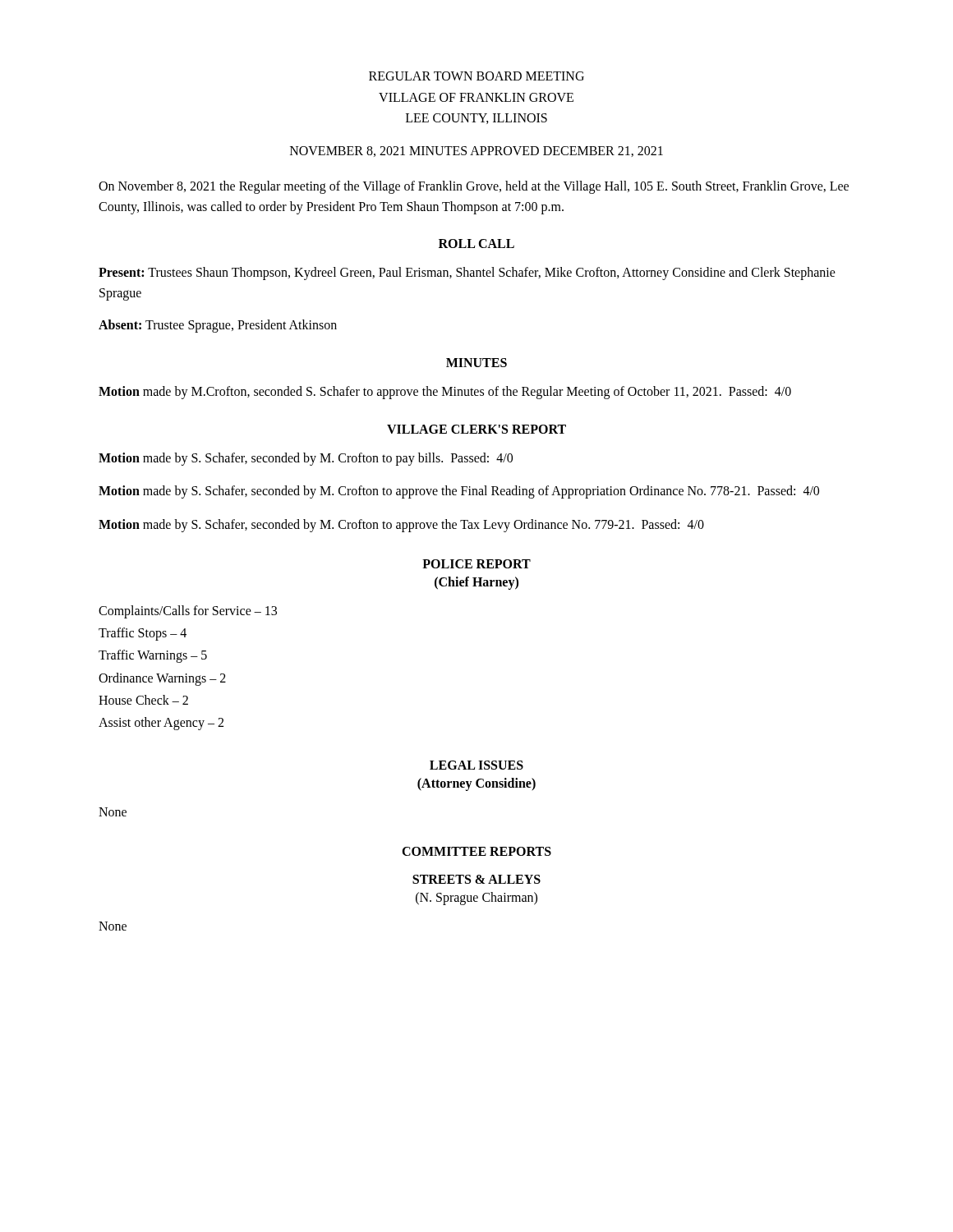The width and height of the screenshot is (953, 1232).
Task: Find the block starting "House Check – 2"
Action: click(x=144, y=700)
